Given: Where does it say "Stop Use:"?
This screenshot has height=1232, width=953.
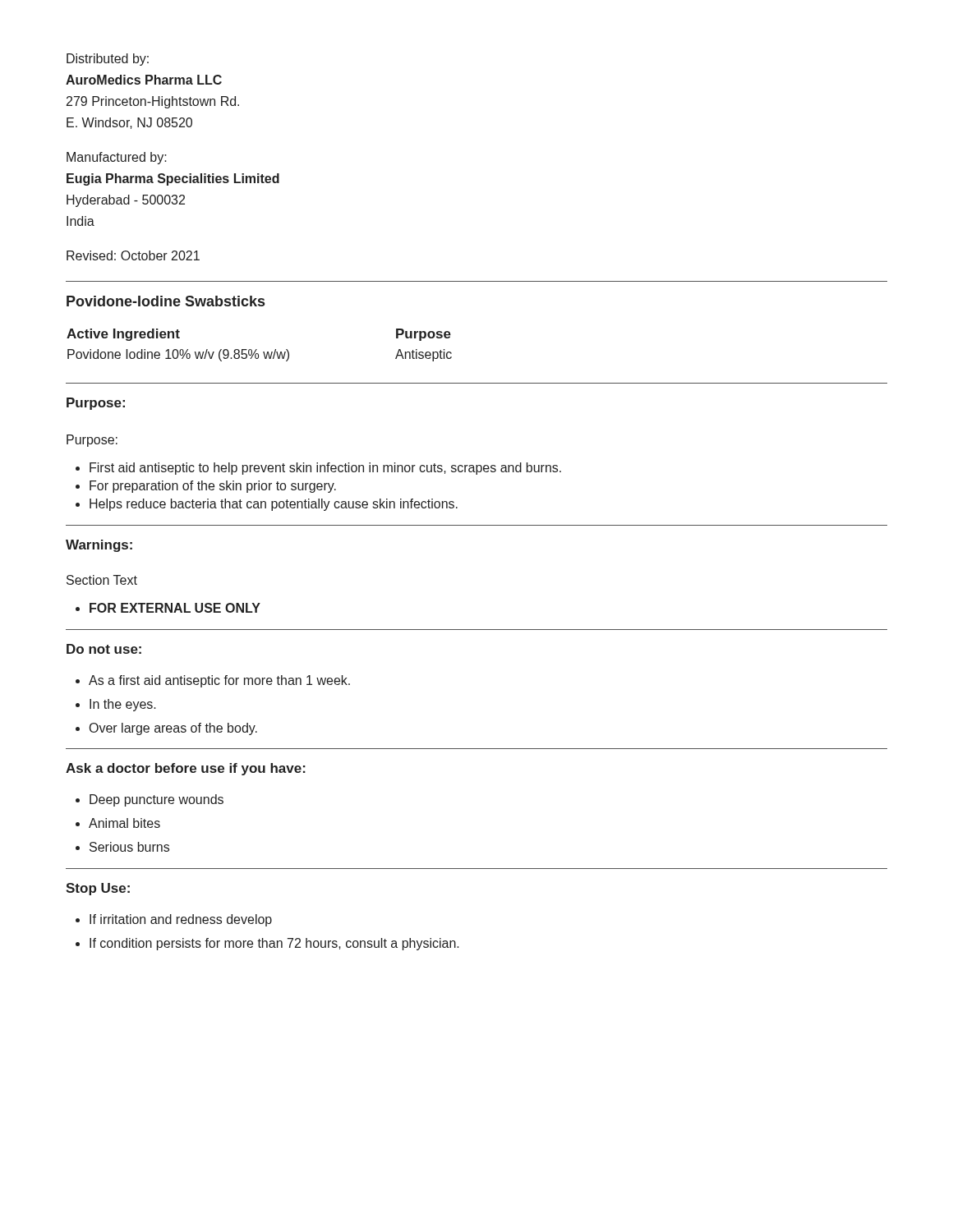Looking at the screenshot, I should click(98, 888).
